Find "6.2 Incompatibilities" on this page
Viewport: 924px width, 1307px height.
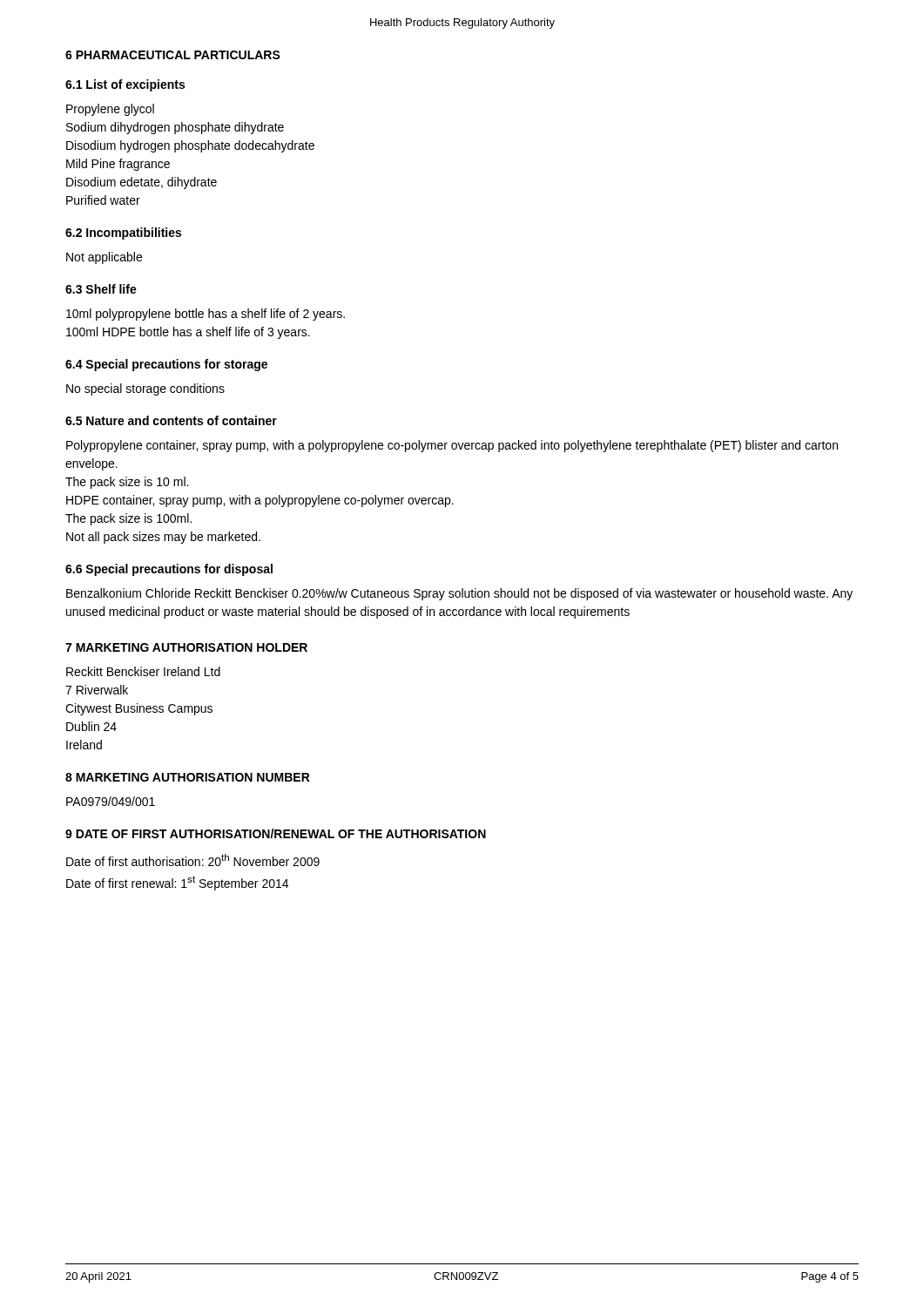click(124, 233)
